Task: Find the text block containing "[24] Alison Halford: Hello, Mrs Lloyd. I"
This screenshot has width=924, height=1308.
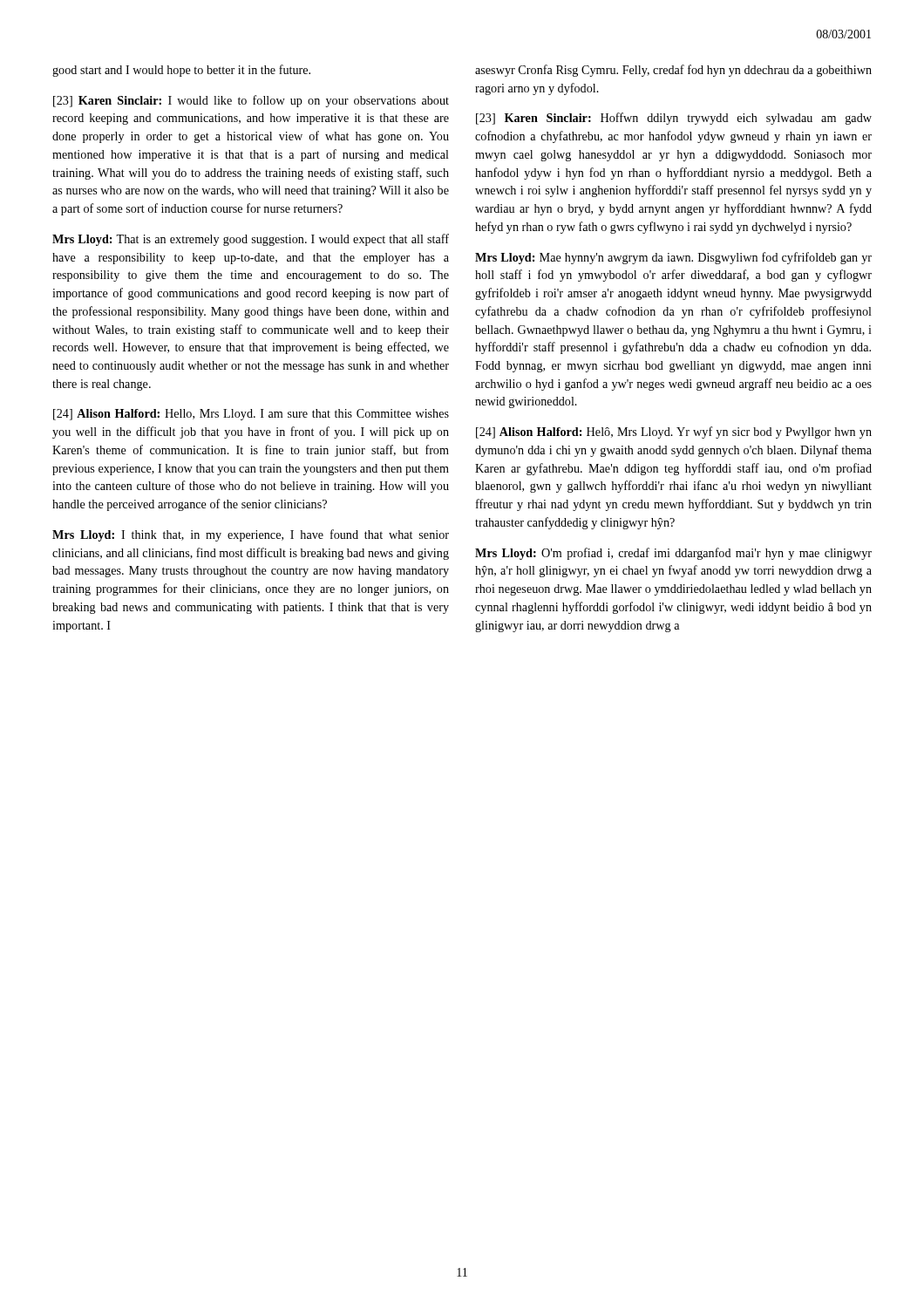Action: (x=251, y=459)
